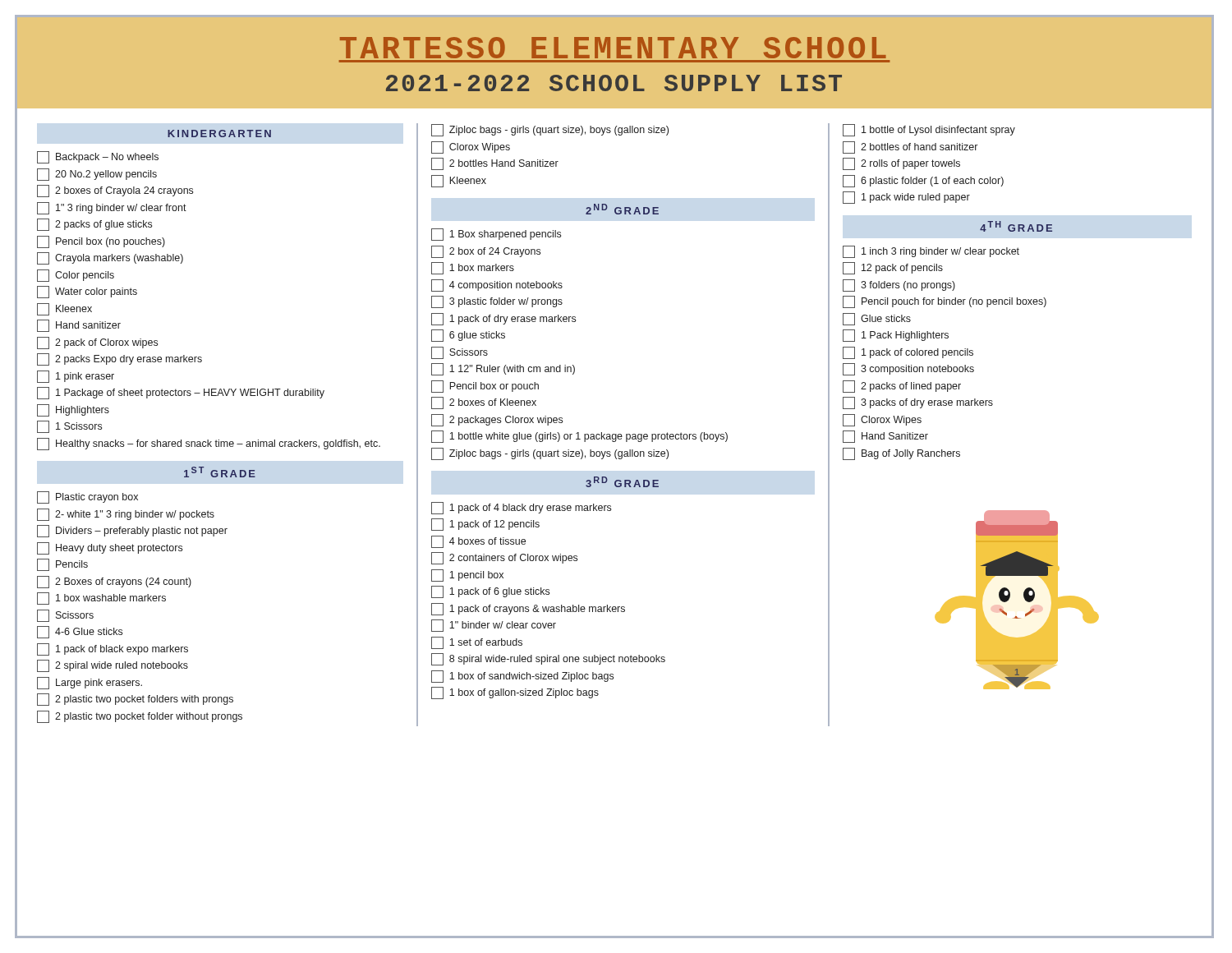Viewport: 1232px width, 953px height.
Task: Locate the text block starting "Water color paints"
Action: coord(87,292)
